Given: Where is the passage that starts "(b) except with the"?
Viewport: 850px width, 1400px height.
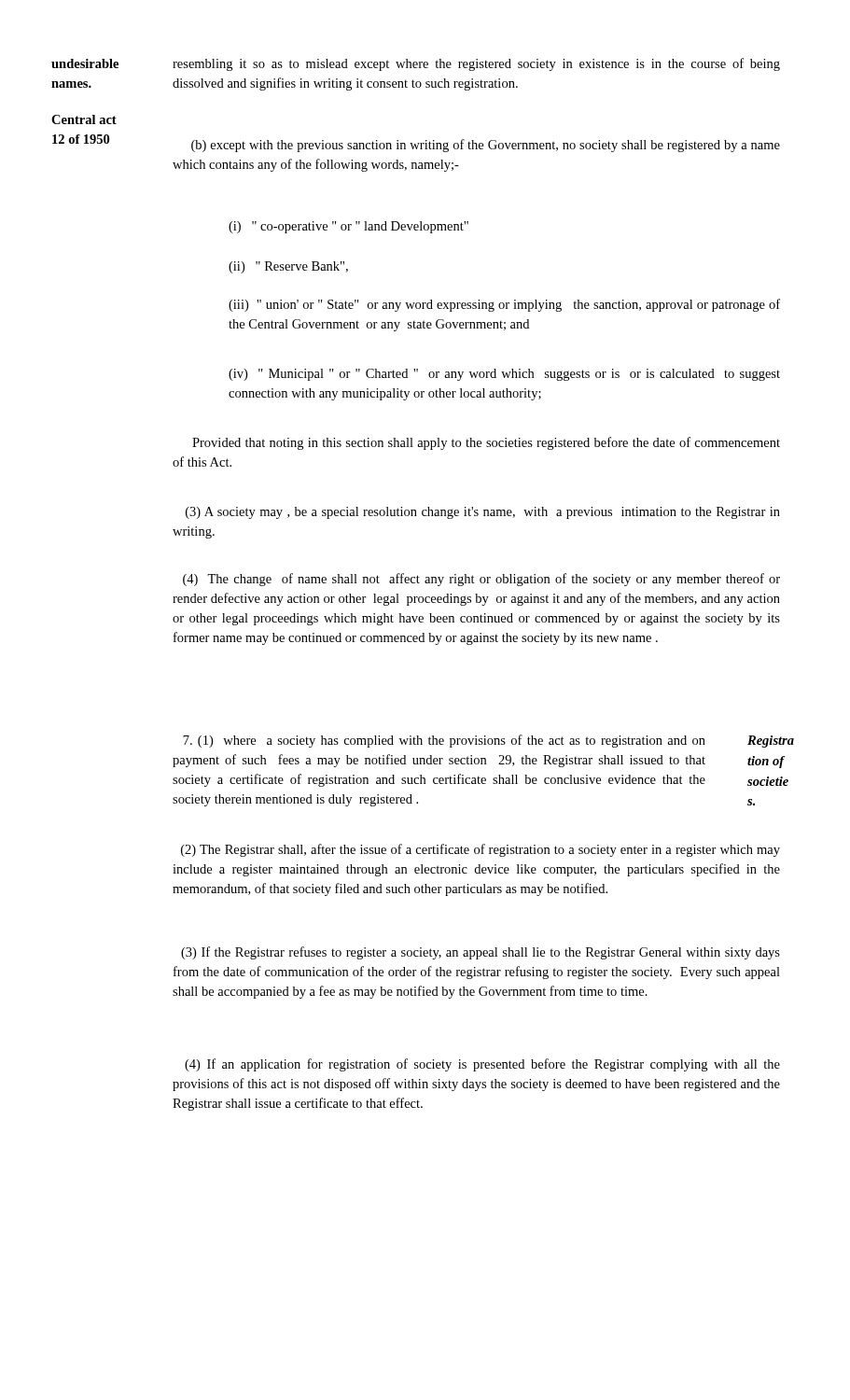Looking at the screenshot, I should tap(476, 154).
